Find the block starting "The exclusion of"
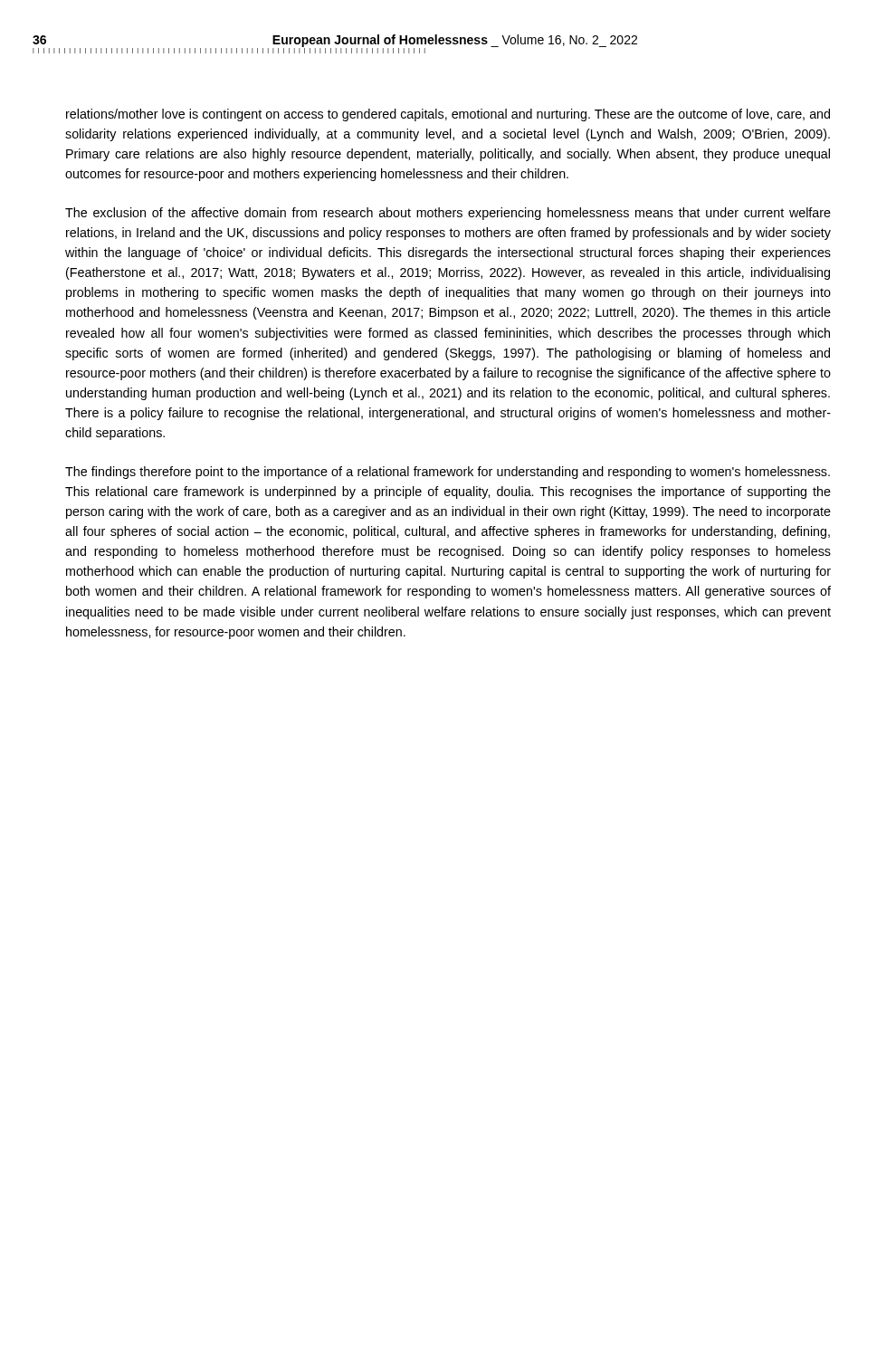 click(448, 323)
